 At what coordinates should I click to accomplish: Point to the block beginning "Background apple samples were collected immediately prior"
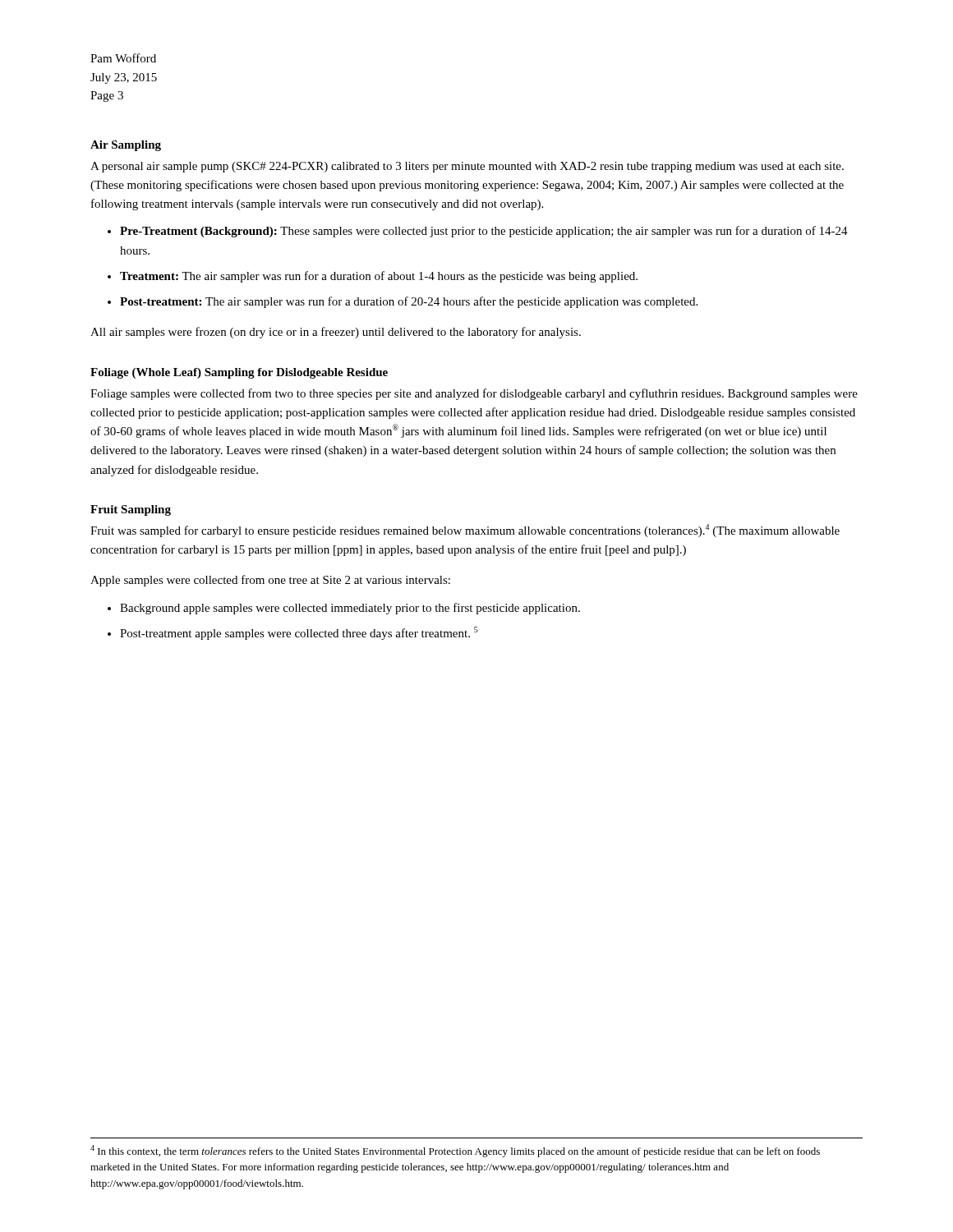click(x=350, y=607)
